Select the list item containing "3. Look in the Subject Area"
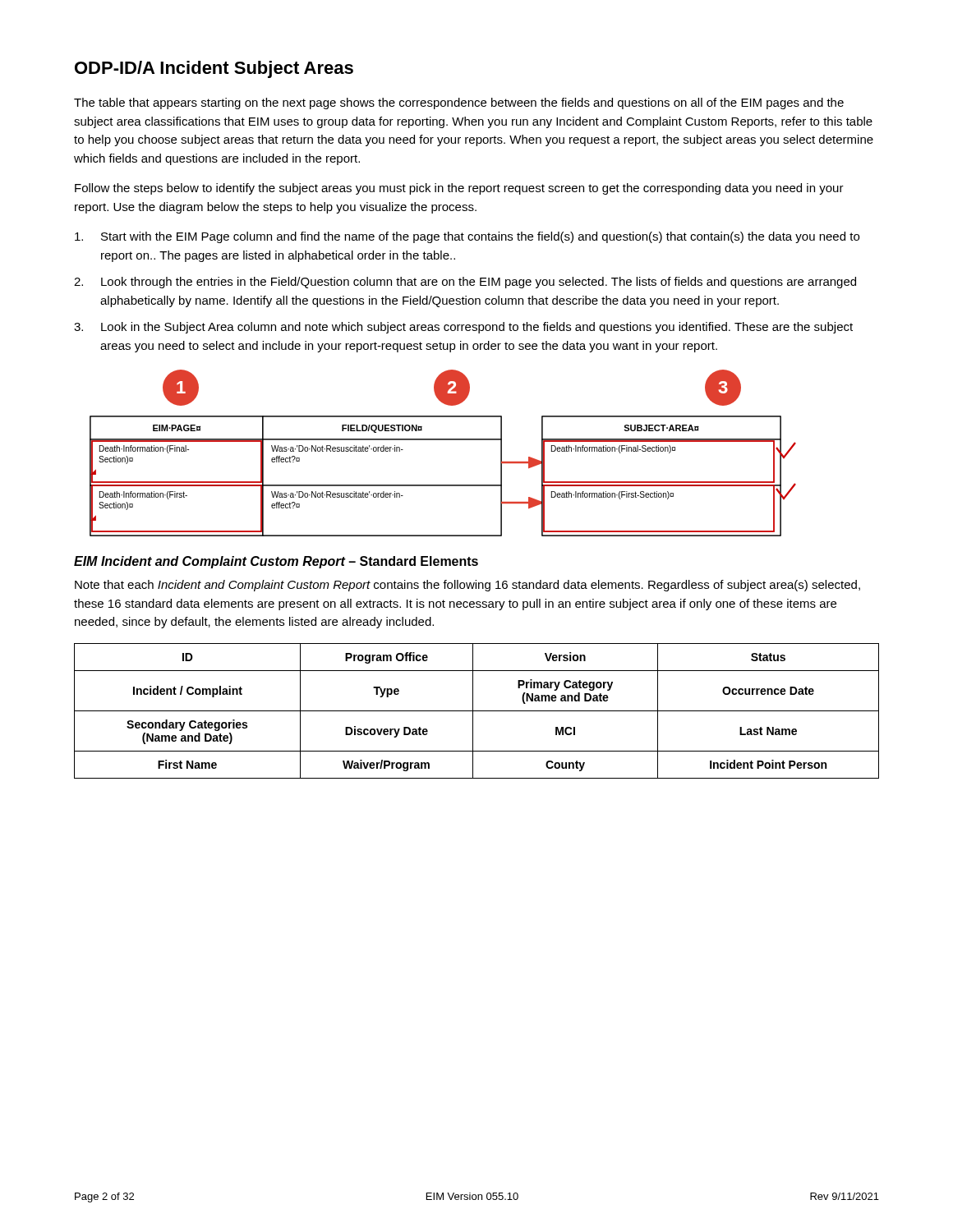953x1232 pixels. click(476, 336)
